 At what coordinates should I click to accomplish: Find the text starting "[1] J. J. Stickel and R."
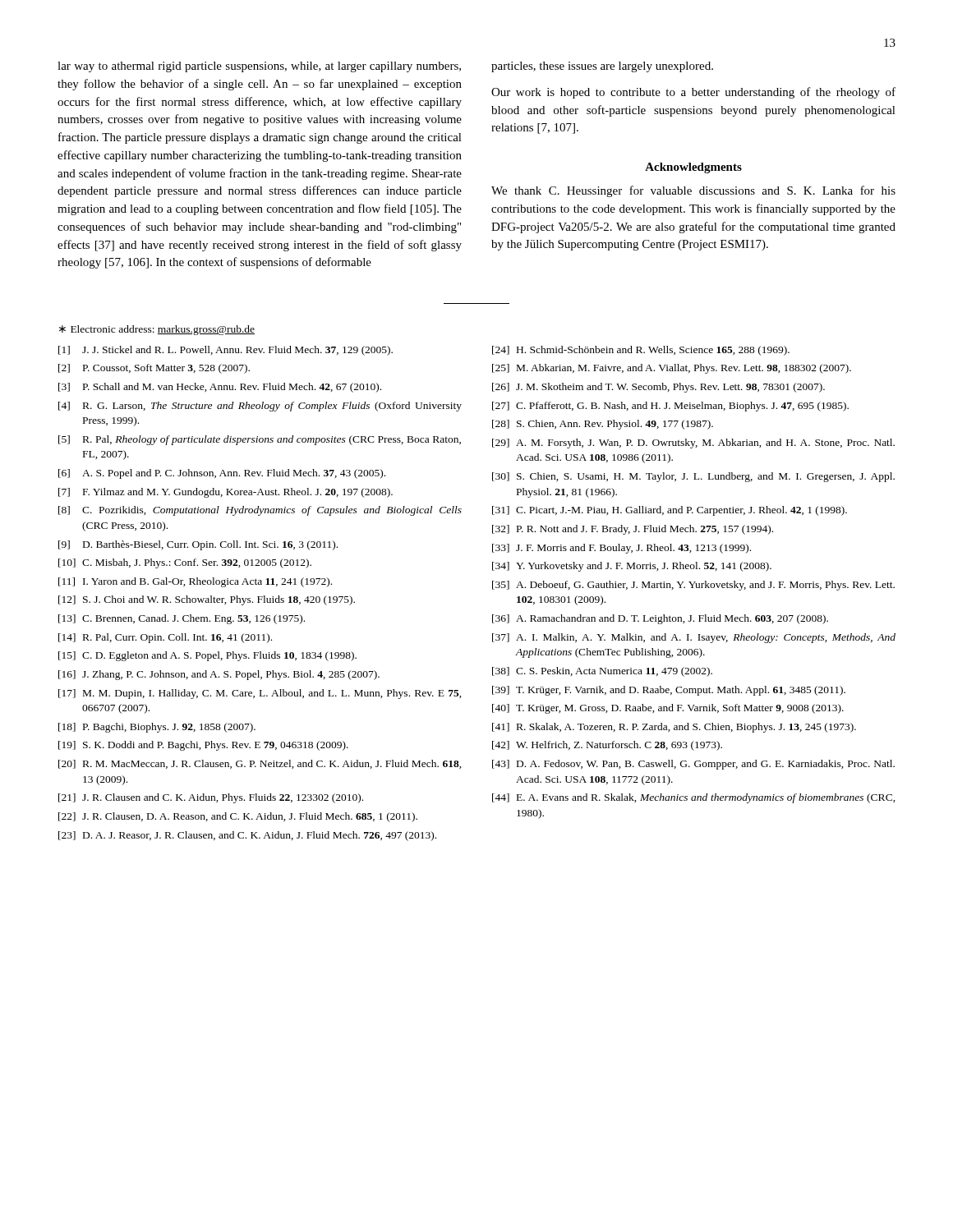pos(260,350)
